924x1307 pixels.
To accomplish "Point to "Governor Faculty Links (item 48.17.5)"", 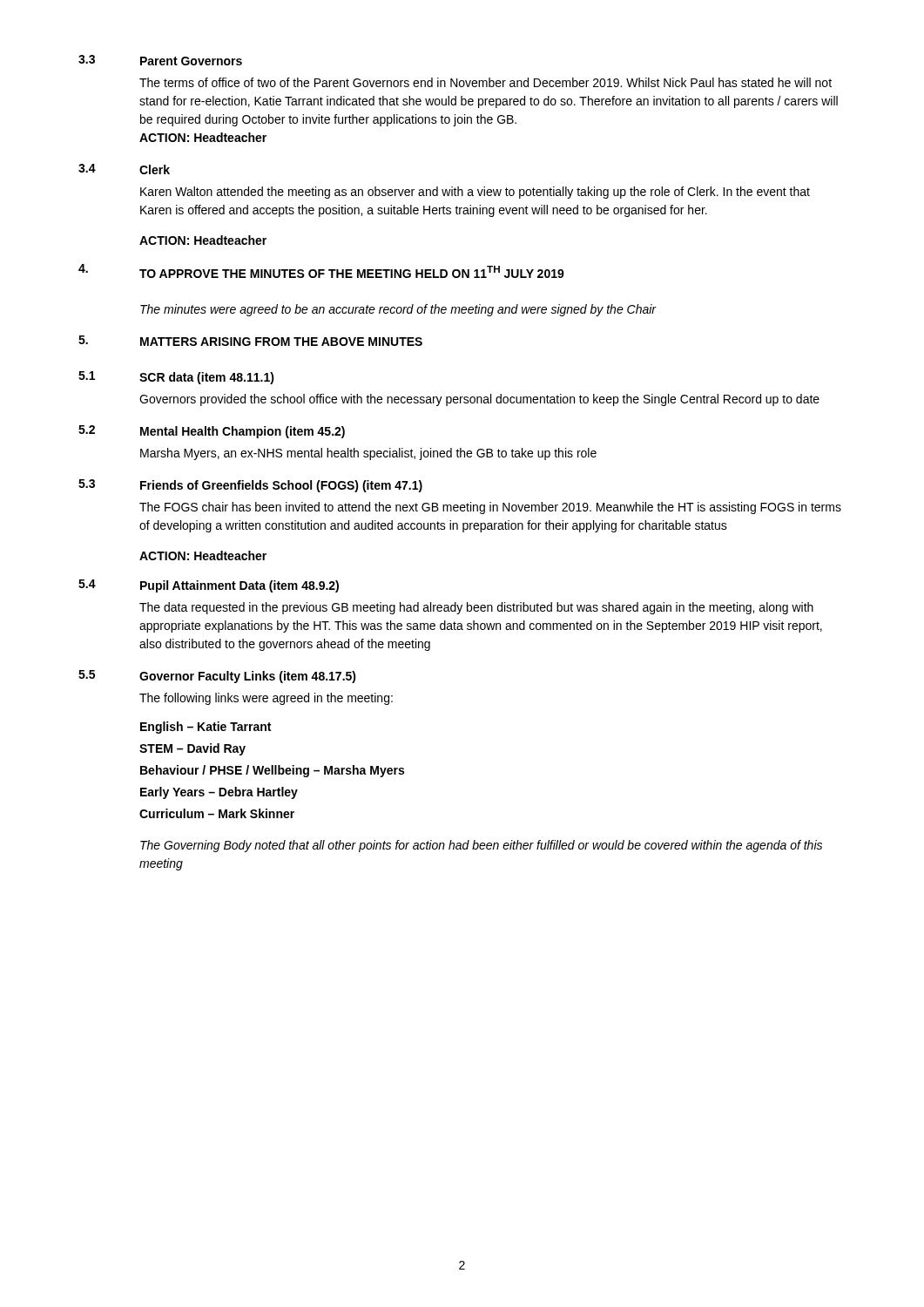I will [248, 676].
